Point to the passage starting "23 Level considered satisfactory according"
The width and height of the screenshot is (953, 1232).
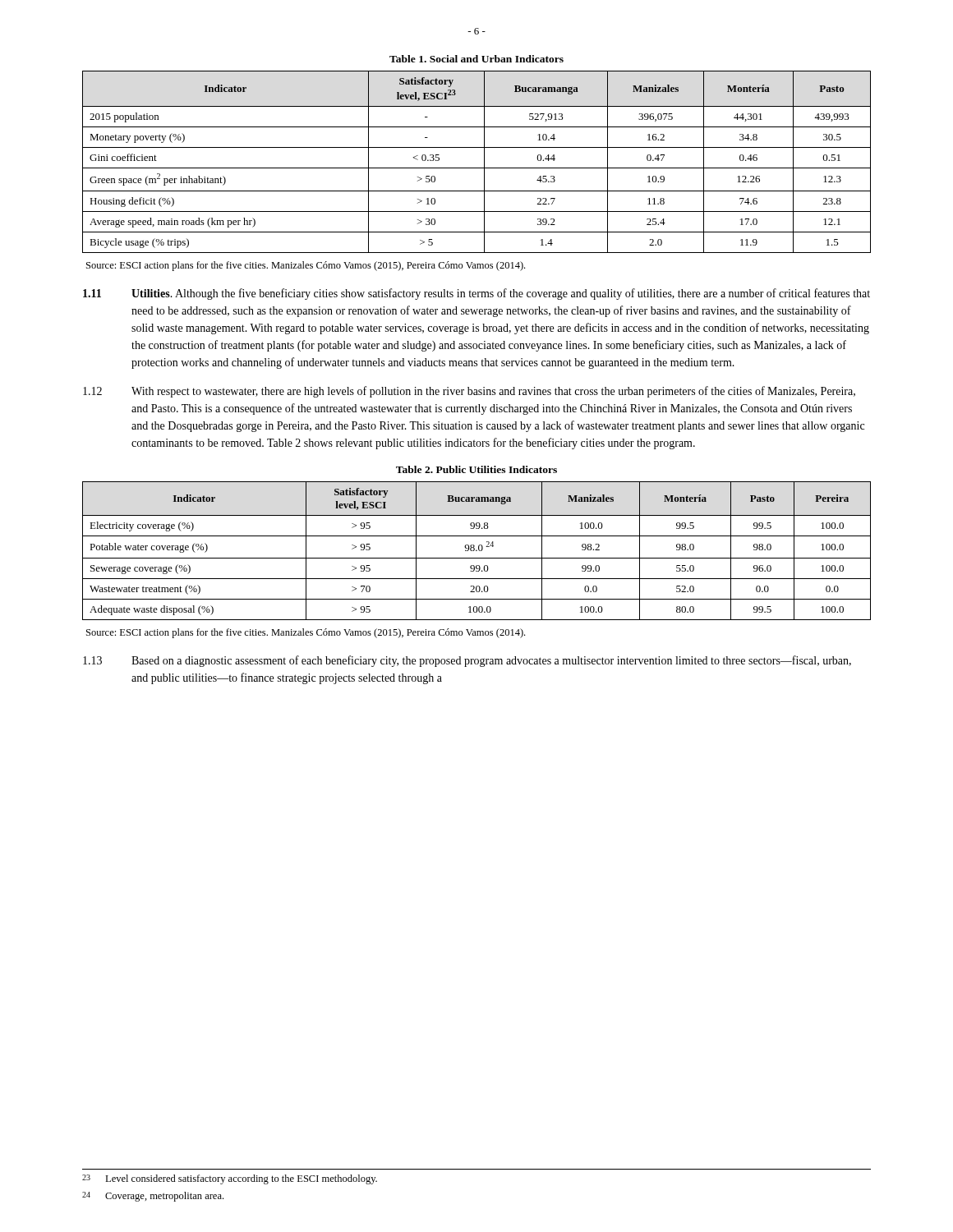tap(230, 1180)
